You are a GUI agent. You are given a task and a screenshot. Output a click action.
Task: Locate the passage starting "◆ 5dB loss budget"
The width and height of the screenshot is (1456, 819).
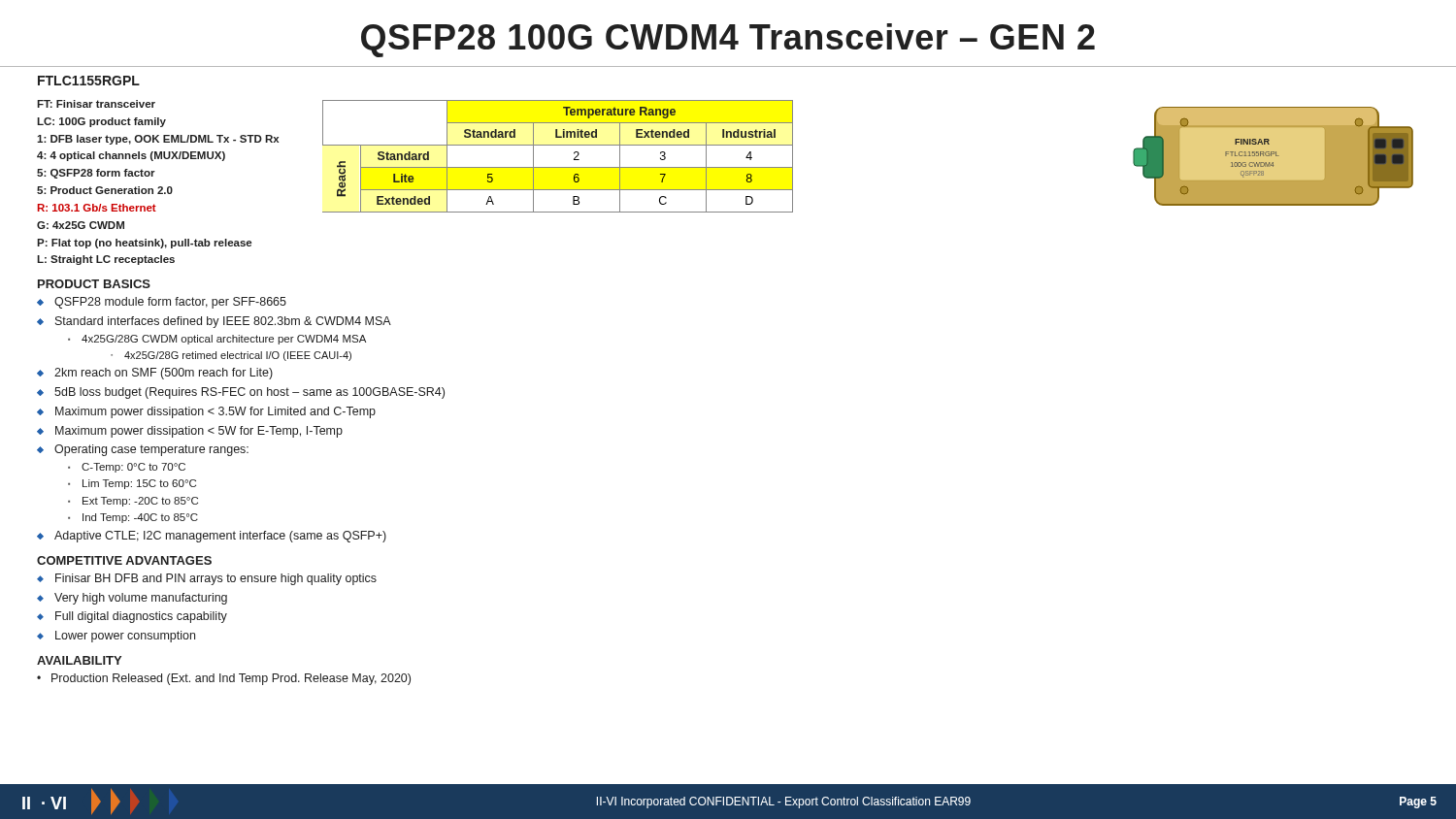tap(241, 392)
